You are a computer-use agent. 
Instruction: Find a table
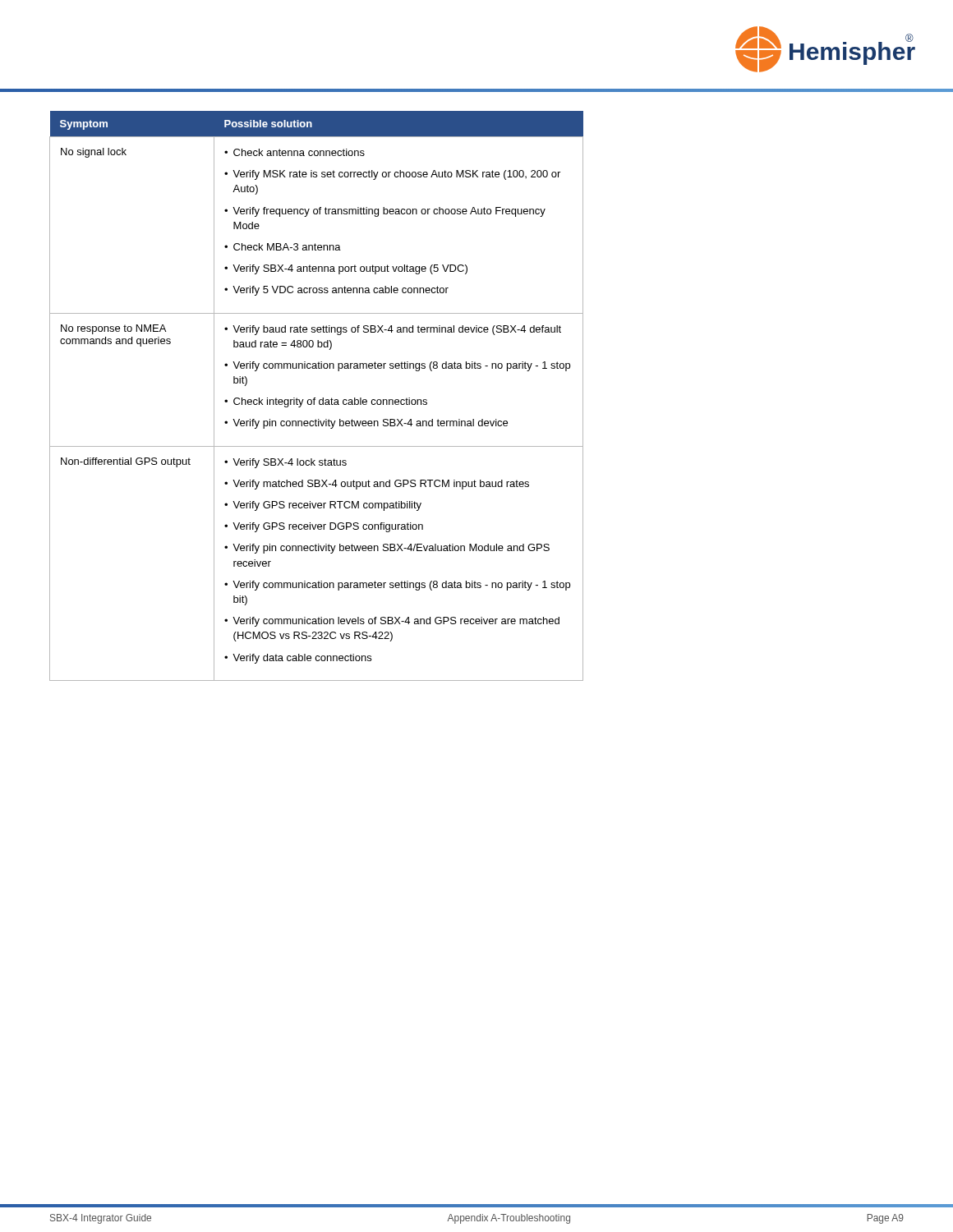(316, 396)
